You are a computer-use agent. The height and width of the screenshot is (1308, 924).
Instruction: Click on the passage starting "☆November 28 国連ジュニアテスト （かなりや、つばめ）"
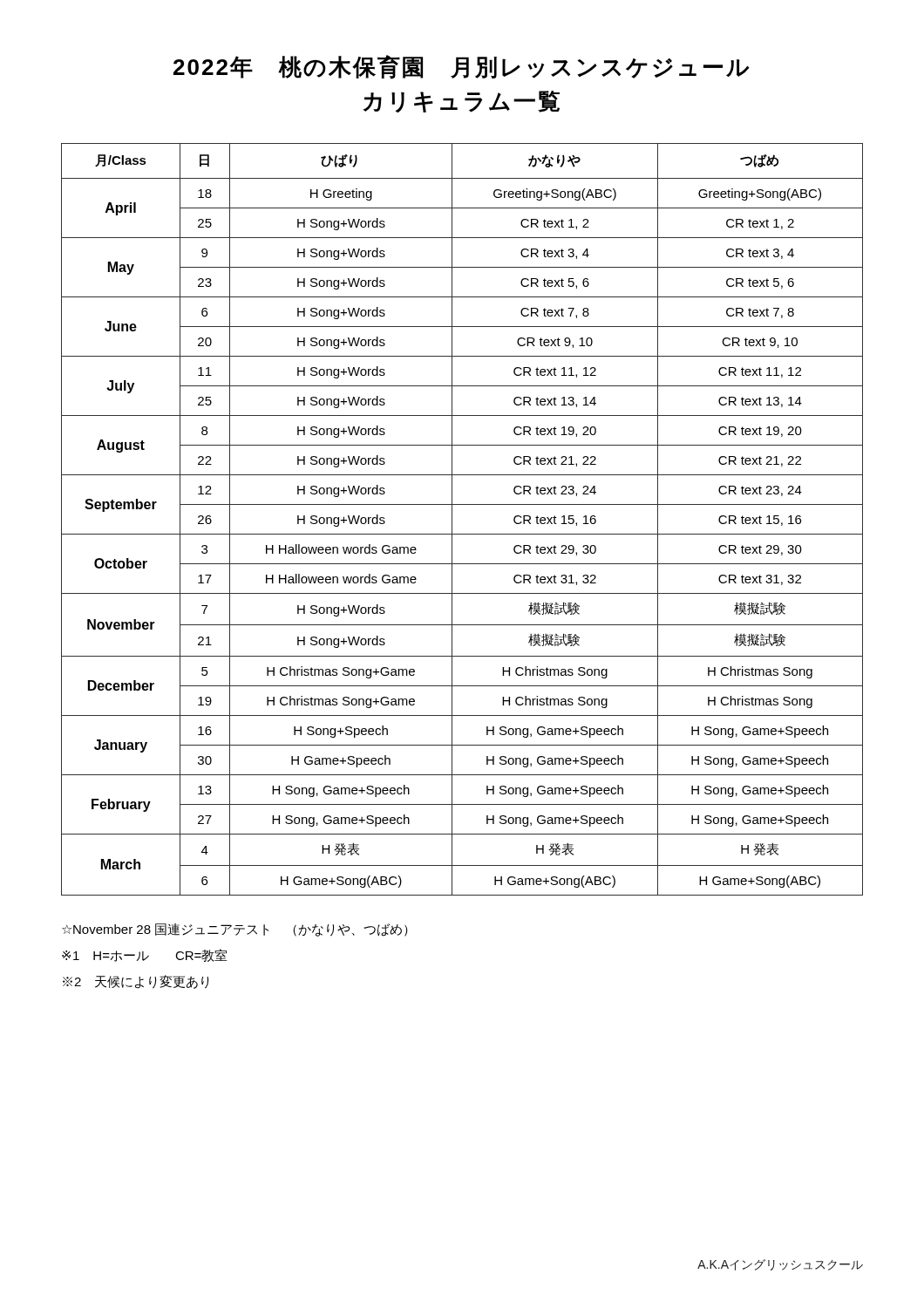(238, 929)
